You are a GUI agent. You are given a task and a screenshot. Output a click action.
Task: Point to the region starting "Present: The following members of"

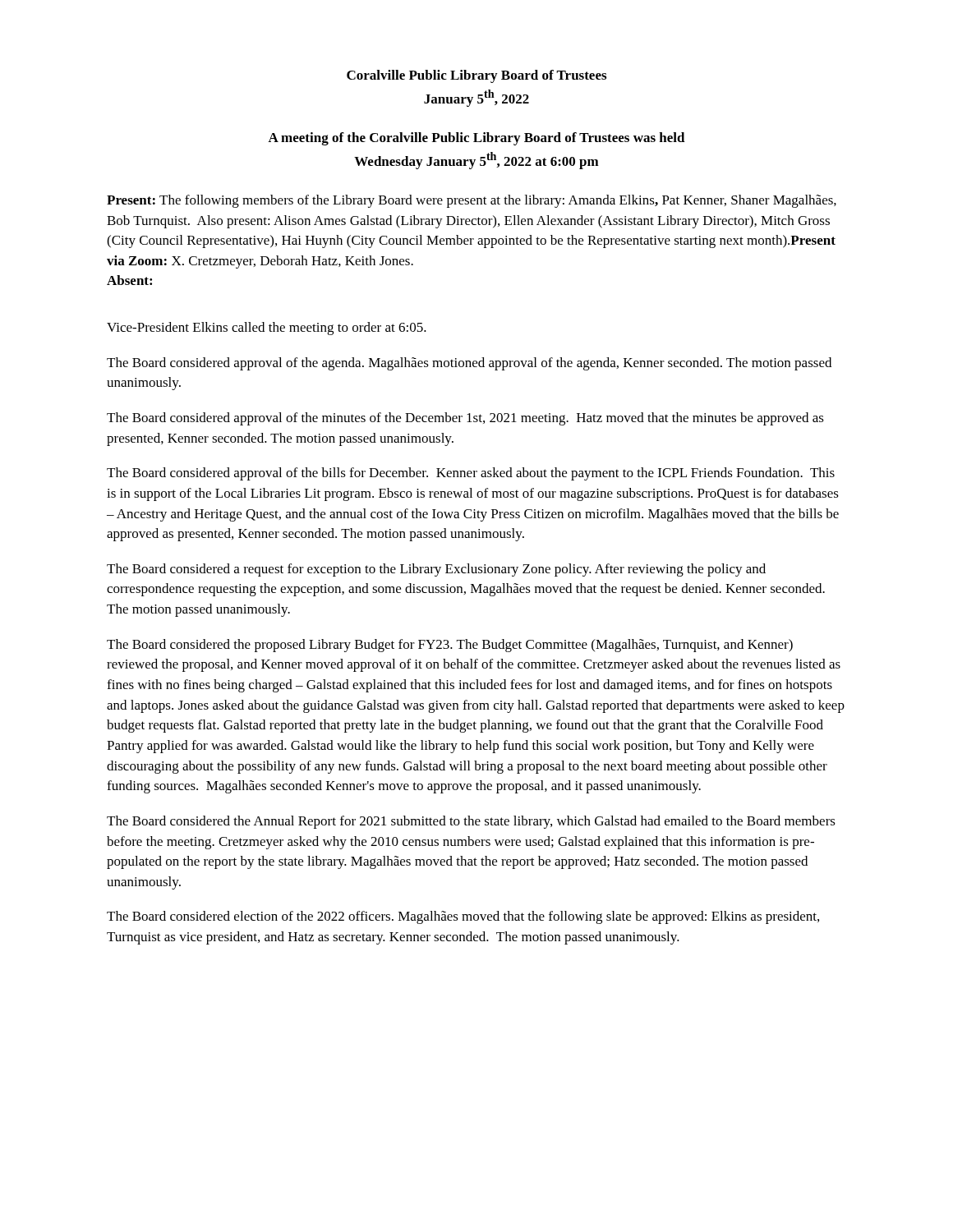[476, 241]
